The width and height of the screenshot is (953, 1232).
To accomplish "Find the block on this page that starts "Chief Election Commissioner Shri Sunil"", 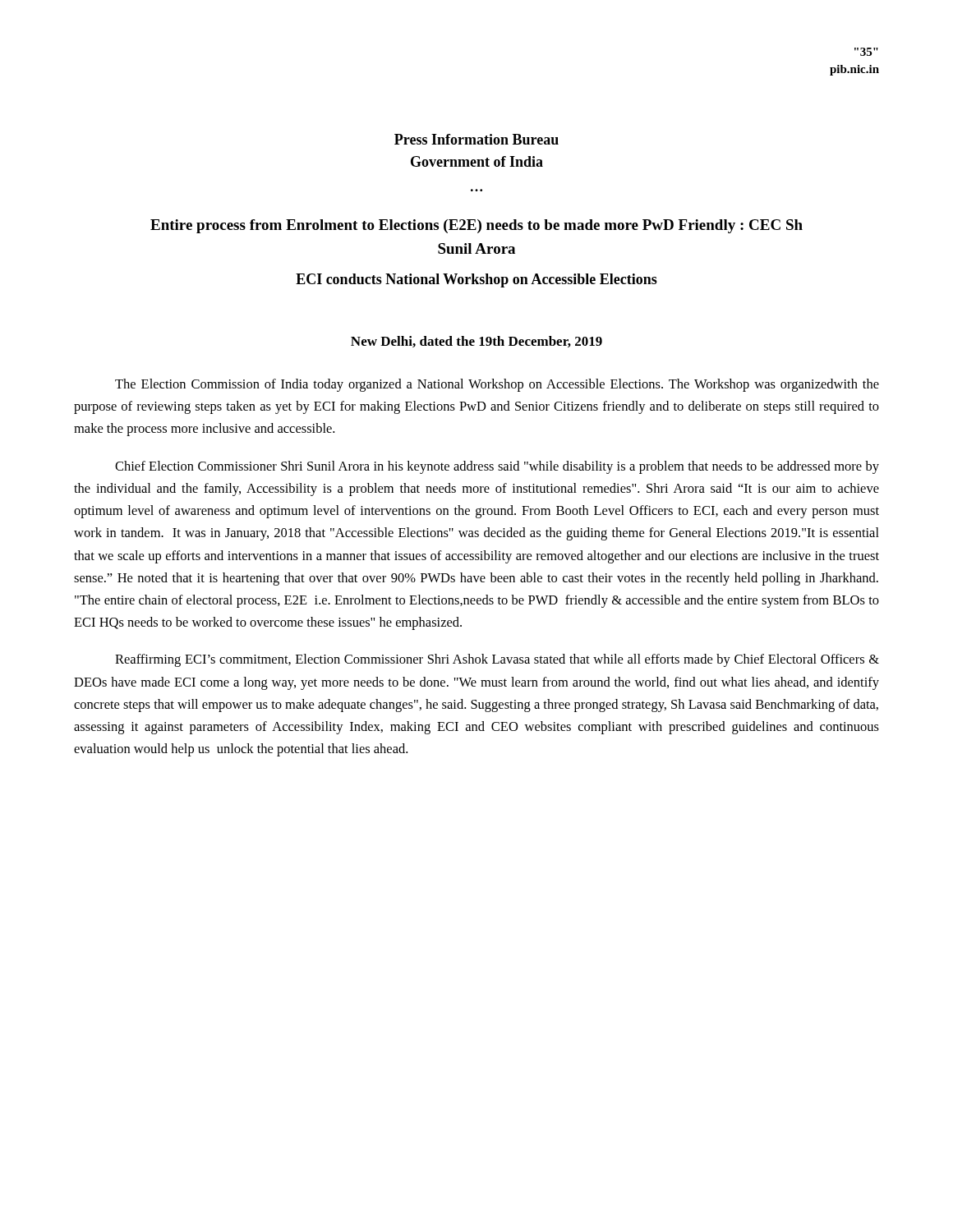I will (x=476, y=544).
